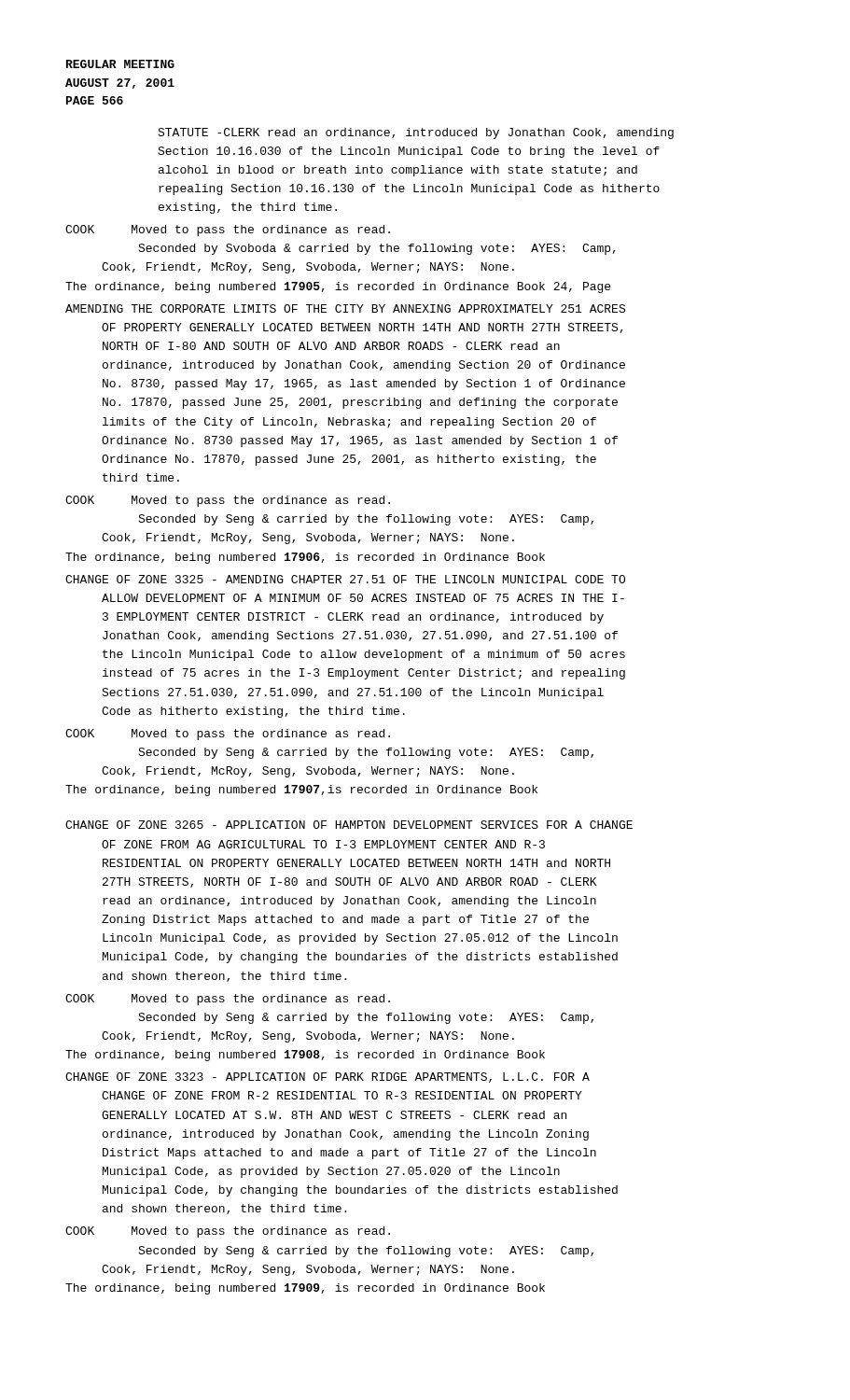
Task: Point to the text starting "CHANGE OF ZONE 3323 - APPLICATION OF"
Action: 342,1144
